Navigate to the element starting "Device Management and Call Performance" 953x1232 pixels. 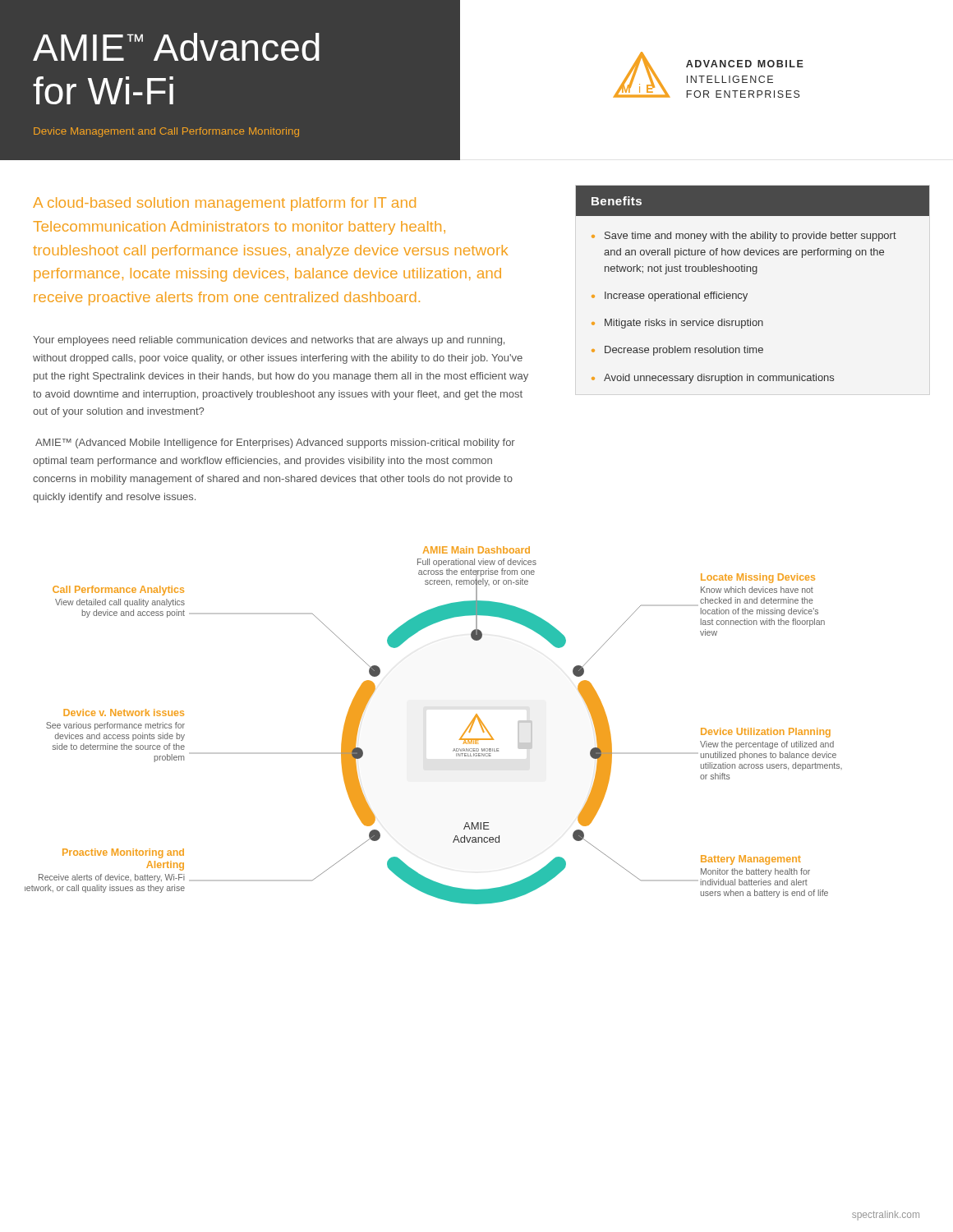pos(166,131)
